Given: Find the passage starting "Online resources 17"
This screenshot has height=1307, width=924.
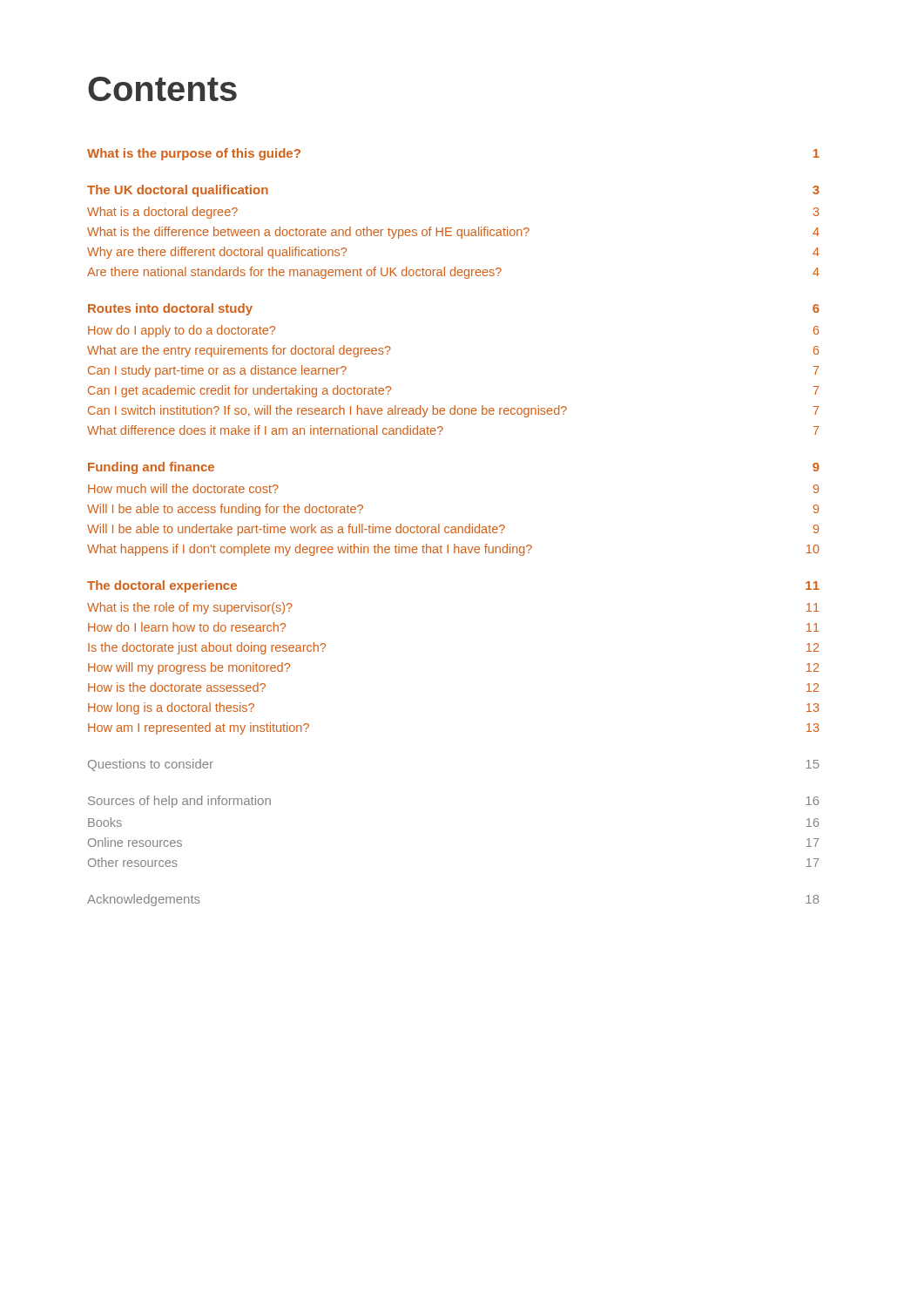Looking at the screenshot, I should [x=133, y=842].
